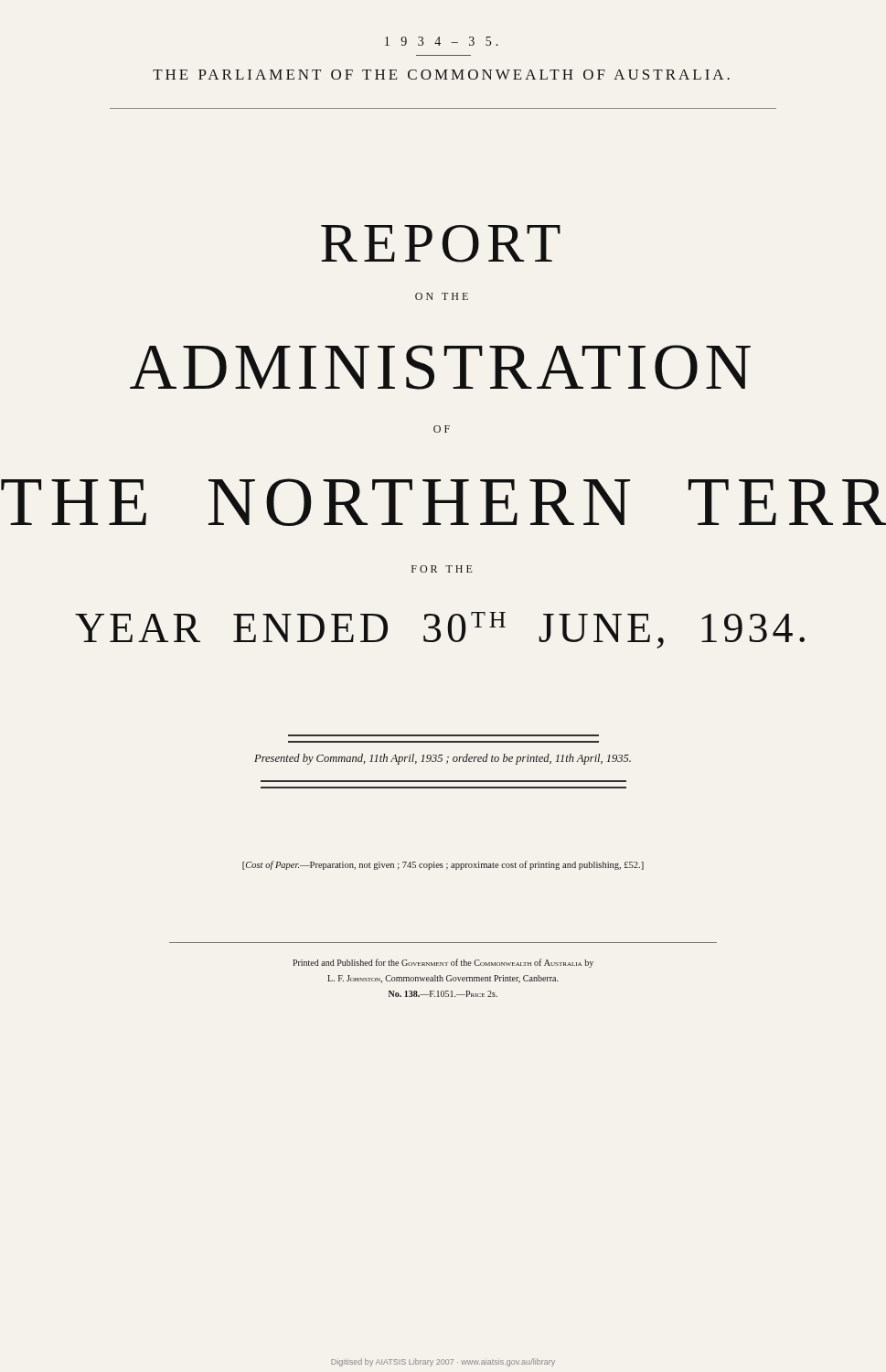This screenshot has width=886, height=1372.
Task: Find the element starting "ON THE"
Action: [443, 296]
